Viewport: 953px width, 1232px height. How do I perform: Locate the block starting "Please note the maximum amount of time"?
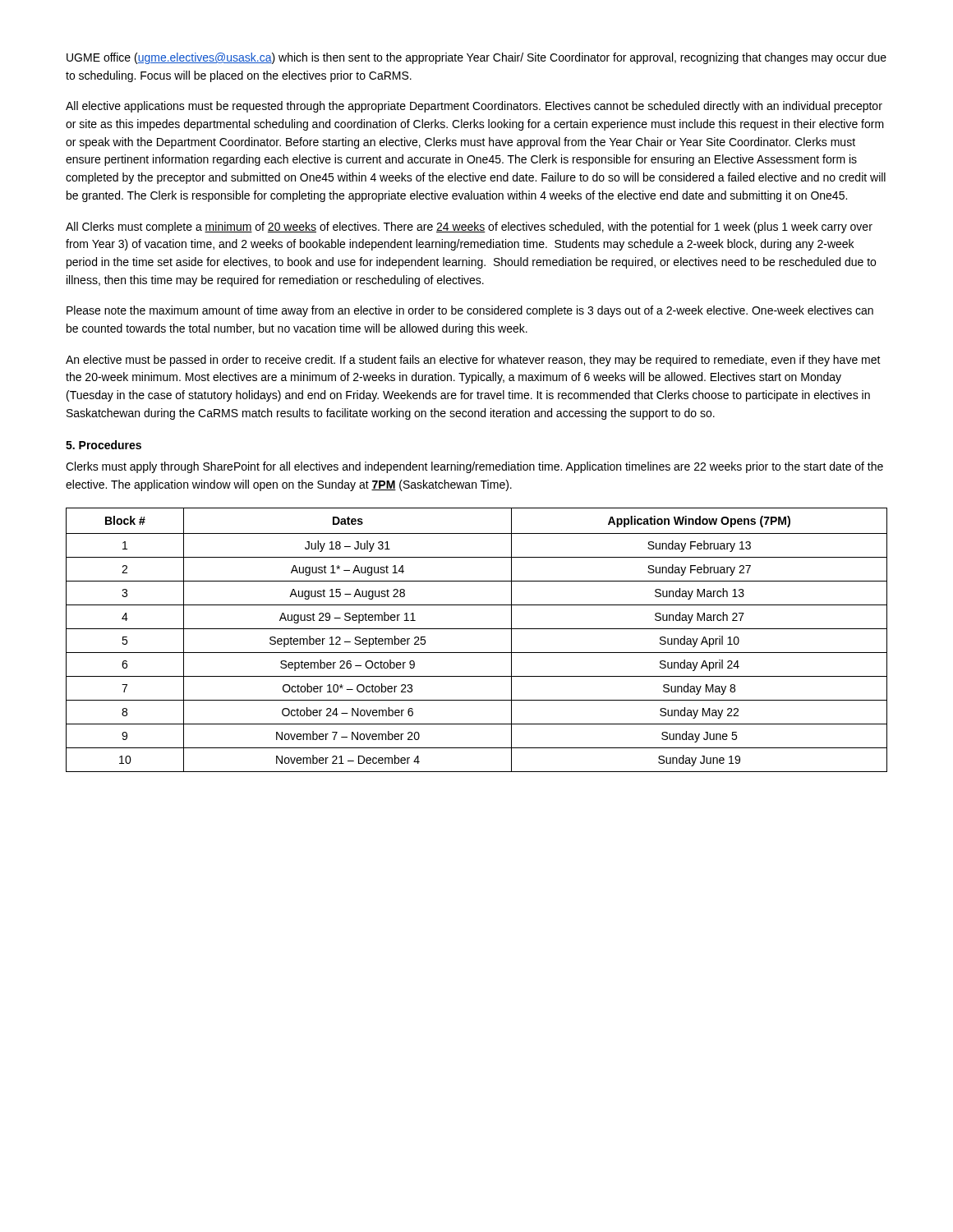tap(470, 320)
